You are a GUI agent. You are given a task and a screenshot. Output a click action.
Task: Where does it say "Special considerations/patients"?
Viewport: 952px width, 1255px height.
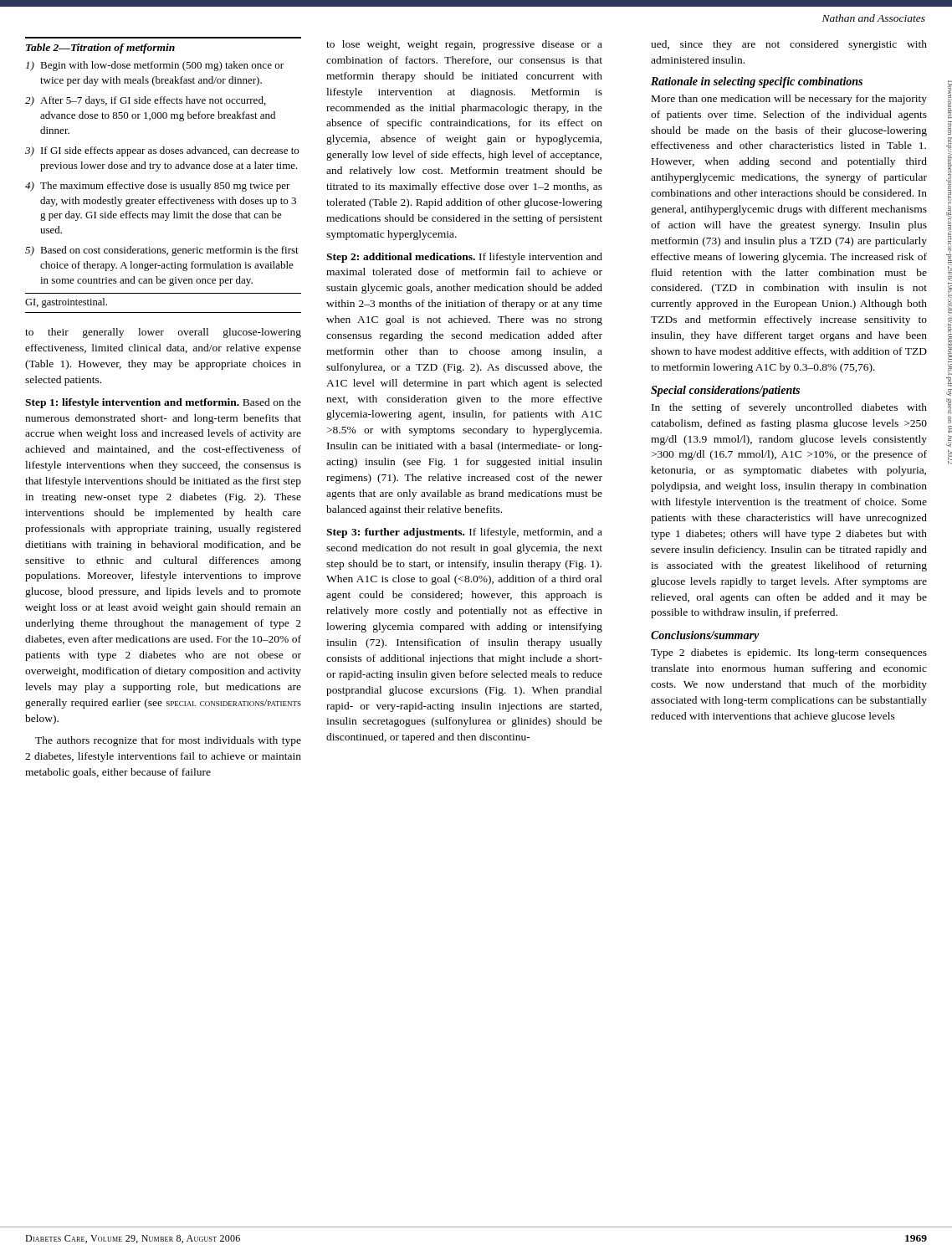click(726, 390)
